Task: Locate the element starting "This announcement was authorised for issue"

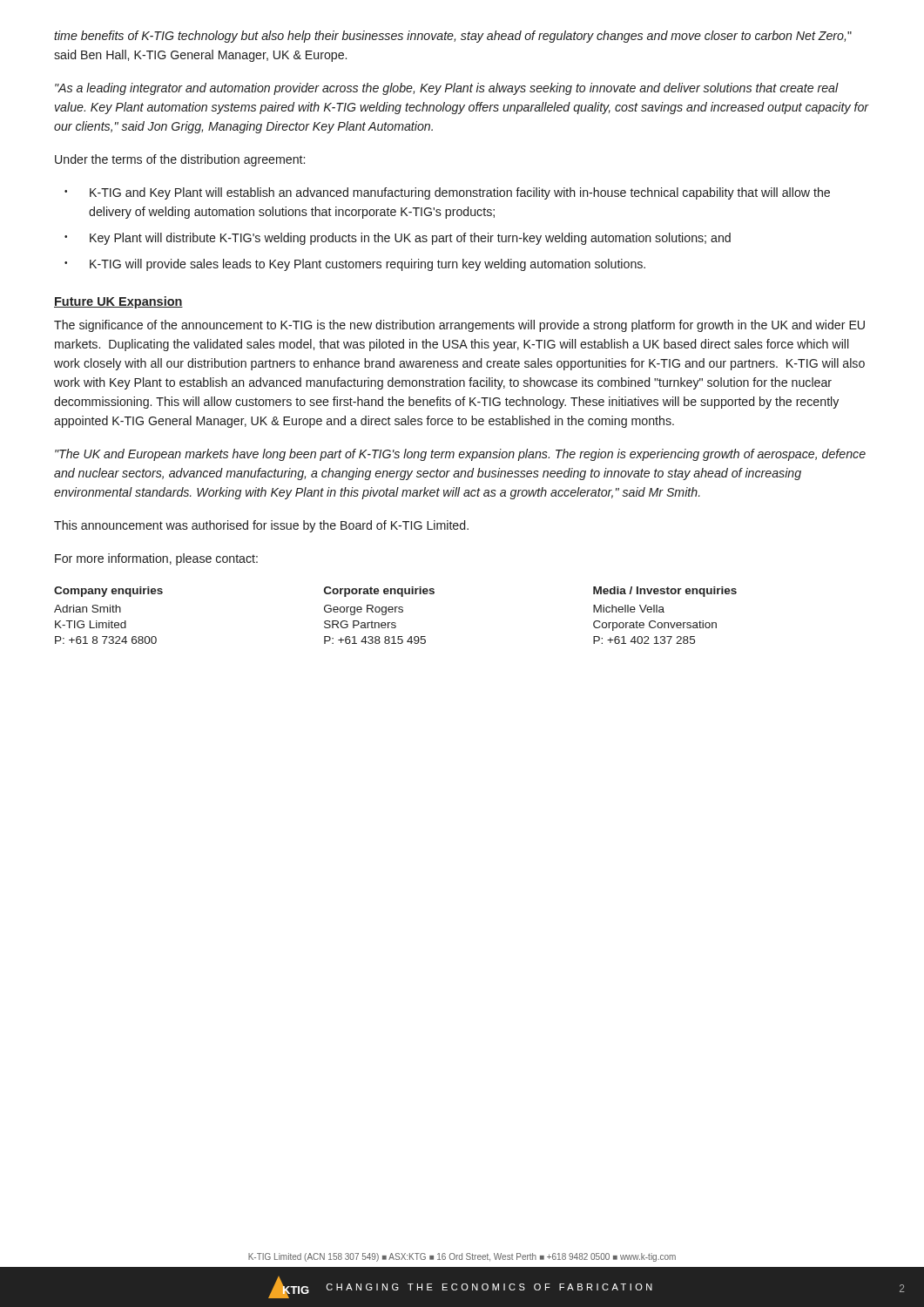Action: click(x=262, y=525)
